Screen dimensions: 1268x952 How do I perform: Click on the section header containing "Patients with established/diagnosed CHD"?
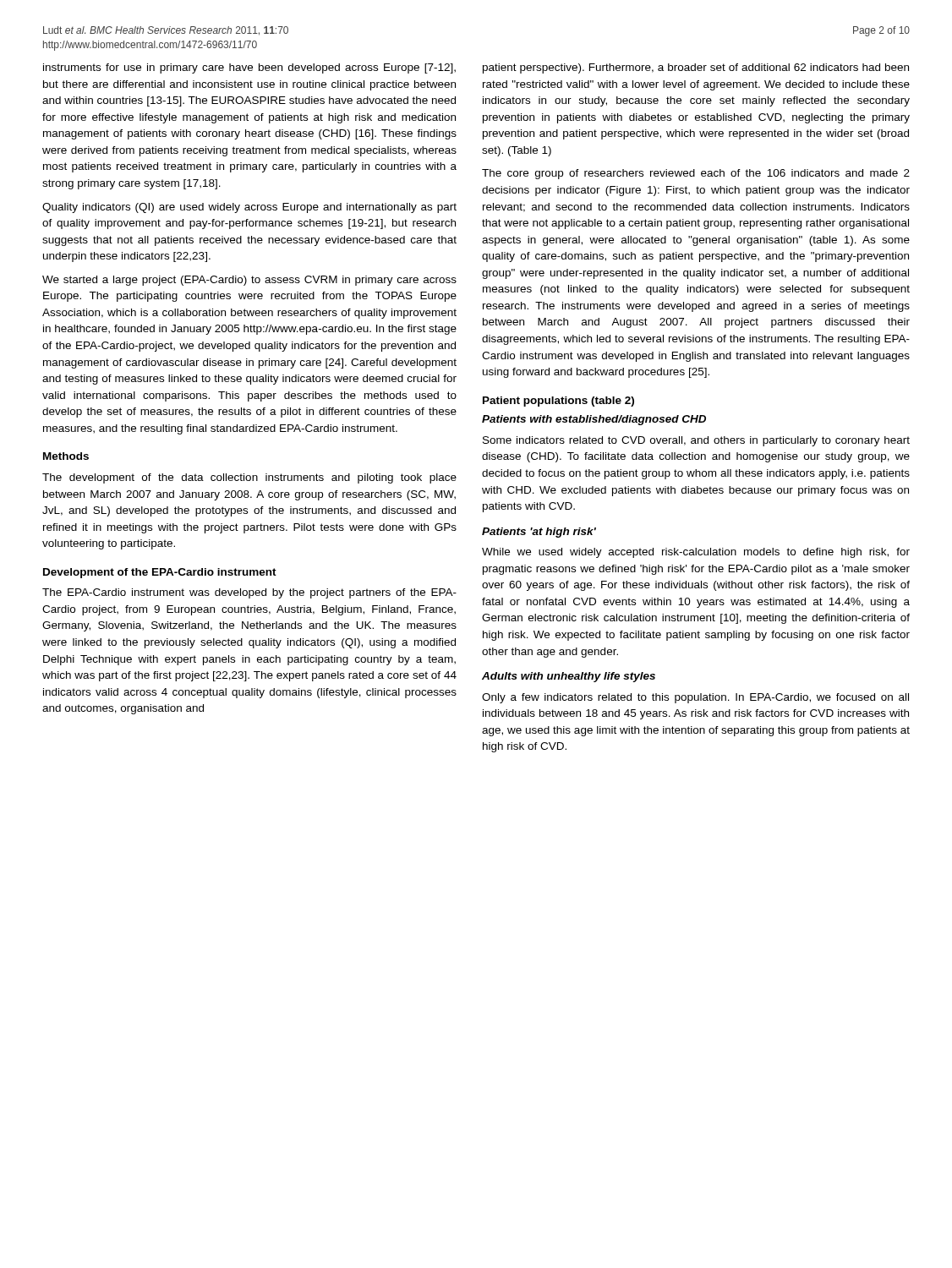594,419
